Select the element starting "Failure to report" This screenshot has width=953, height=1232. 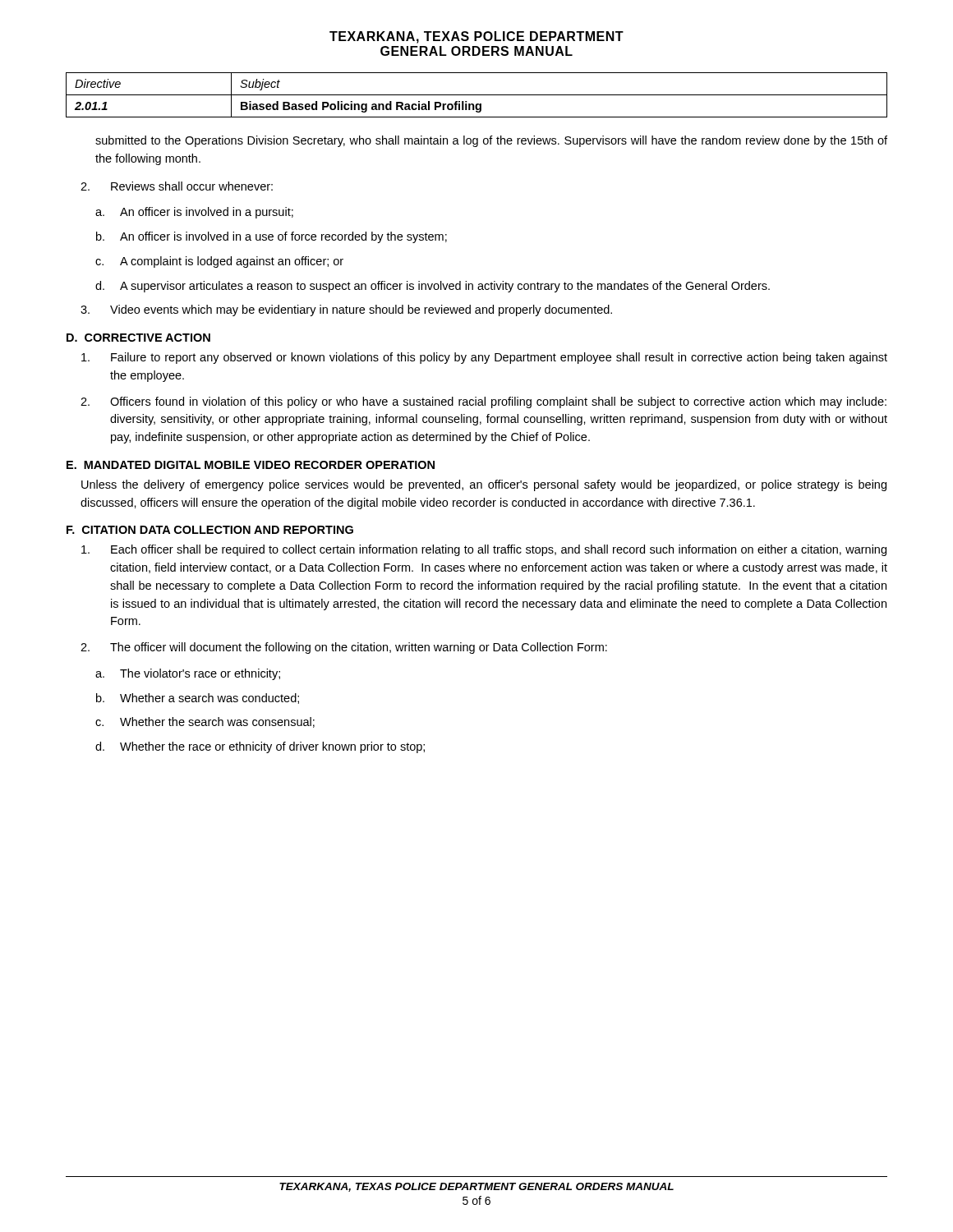tap(476, 367)
